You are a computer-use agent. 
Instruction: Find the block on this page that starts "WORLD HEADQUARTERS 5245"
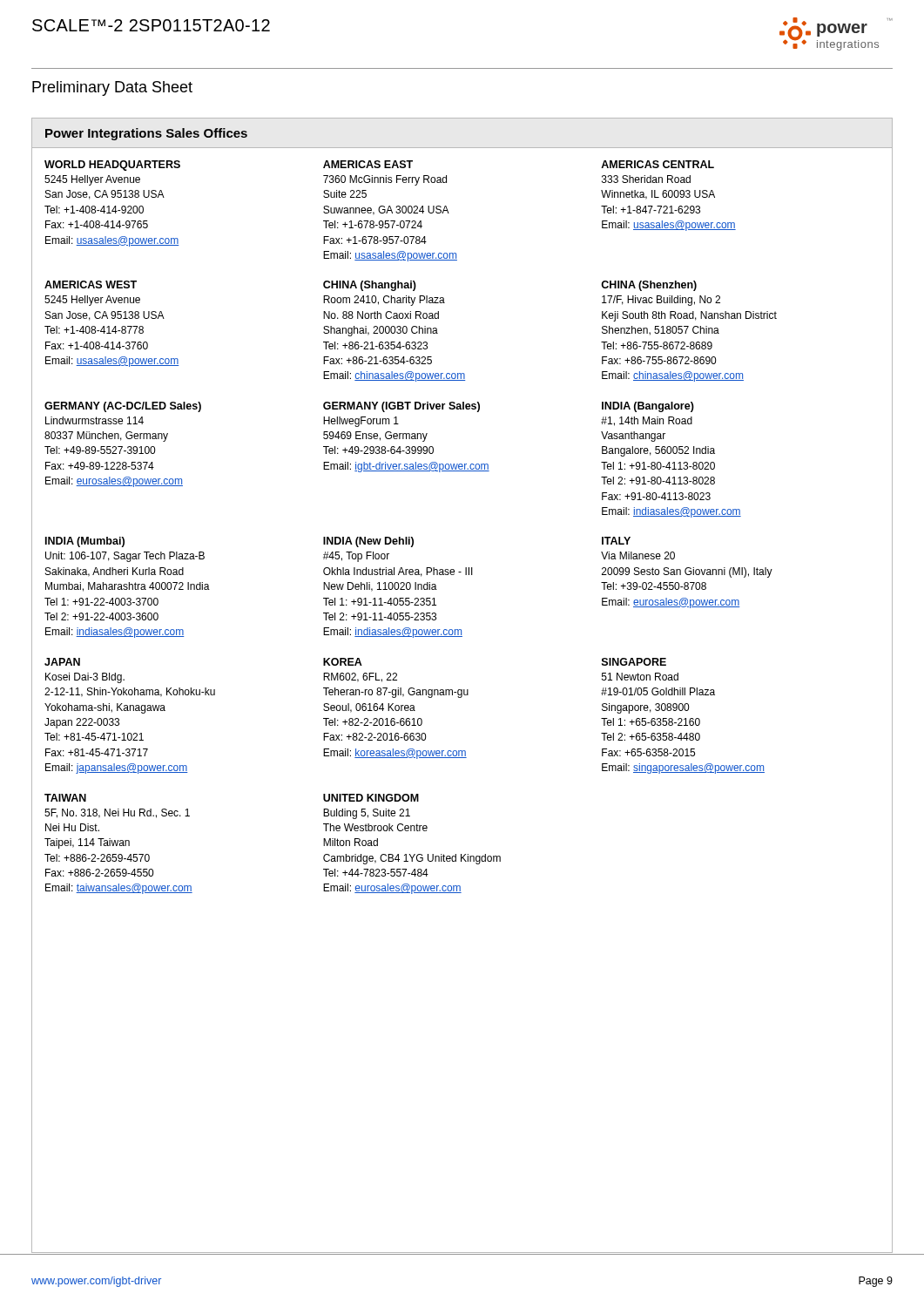pyautogui.click(x=112, y=166)
